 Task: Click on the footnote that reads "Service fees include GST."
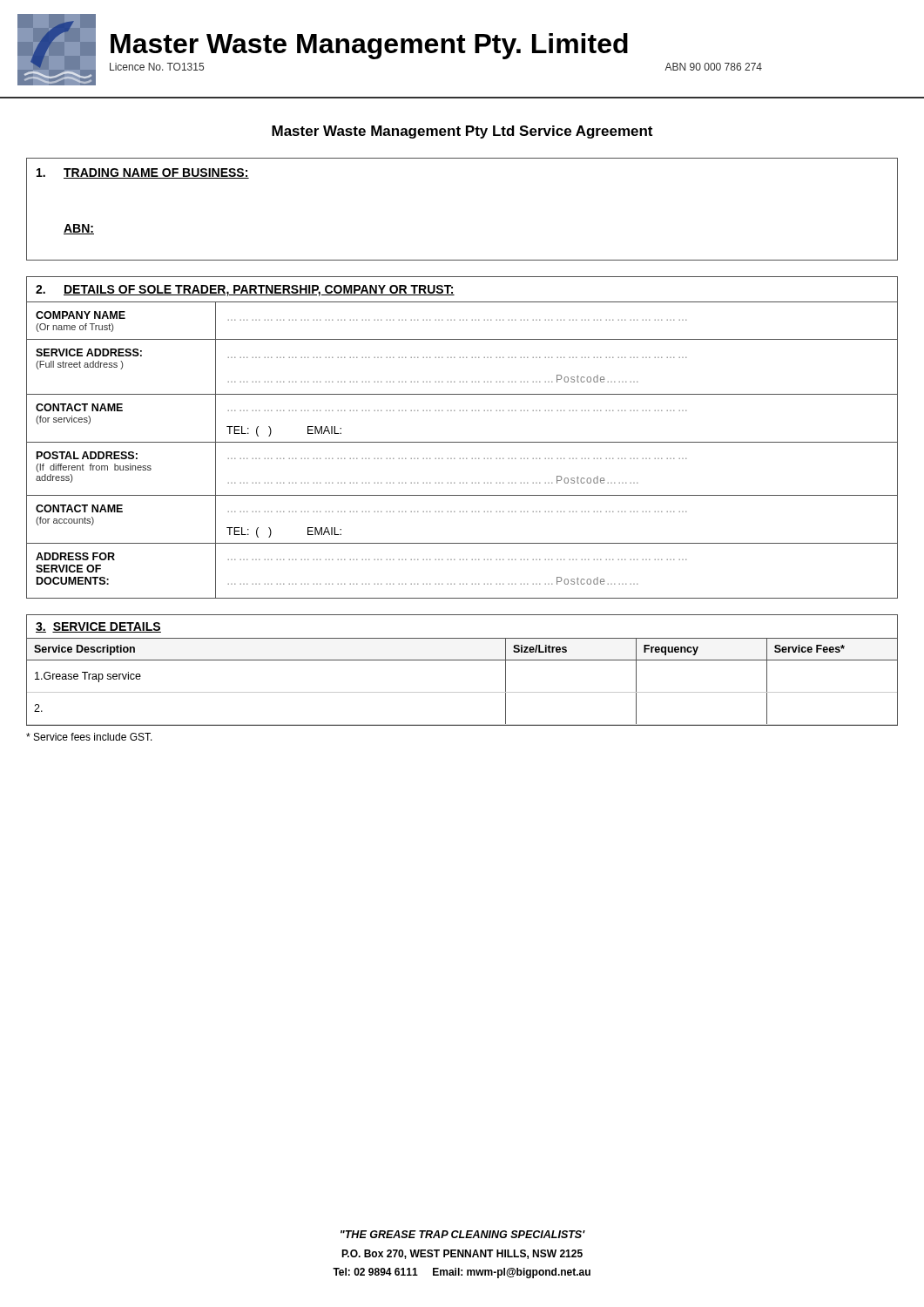pos(89,737)
